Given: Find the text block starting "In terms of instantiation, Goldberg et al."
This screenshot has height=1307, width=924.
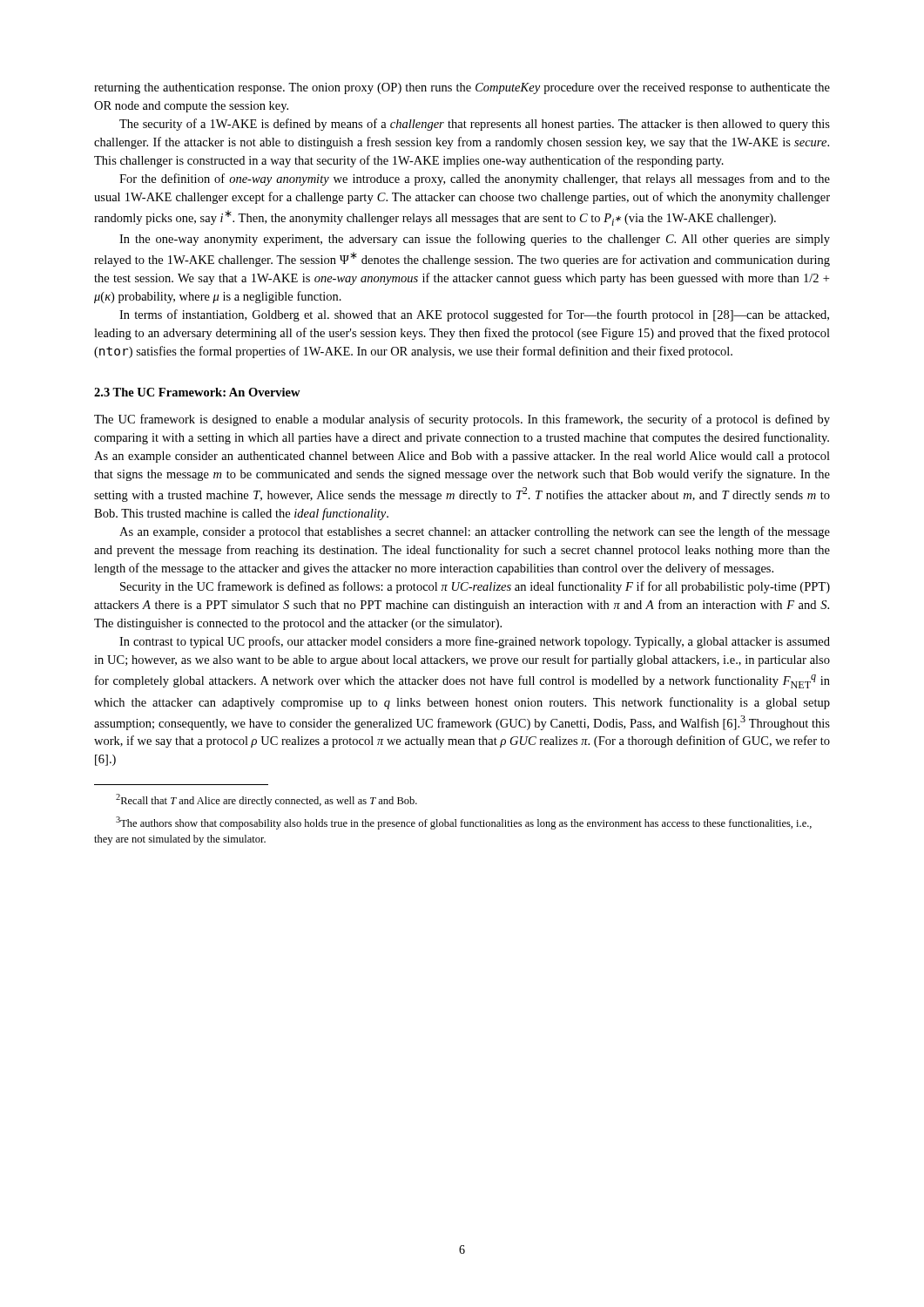Looking at the screenshot, I should coord(462,333).
